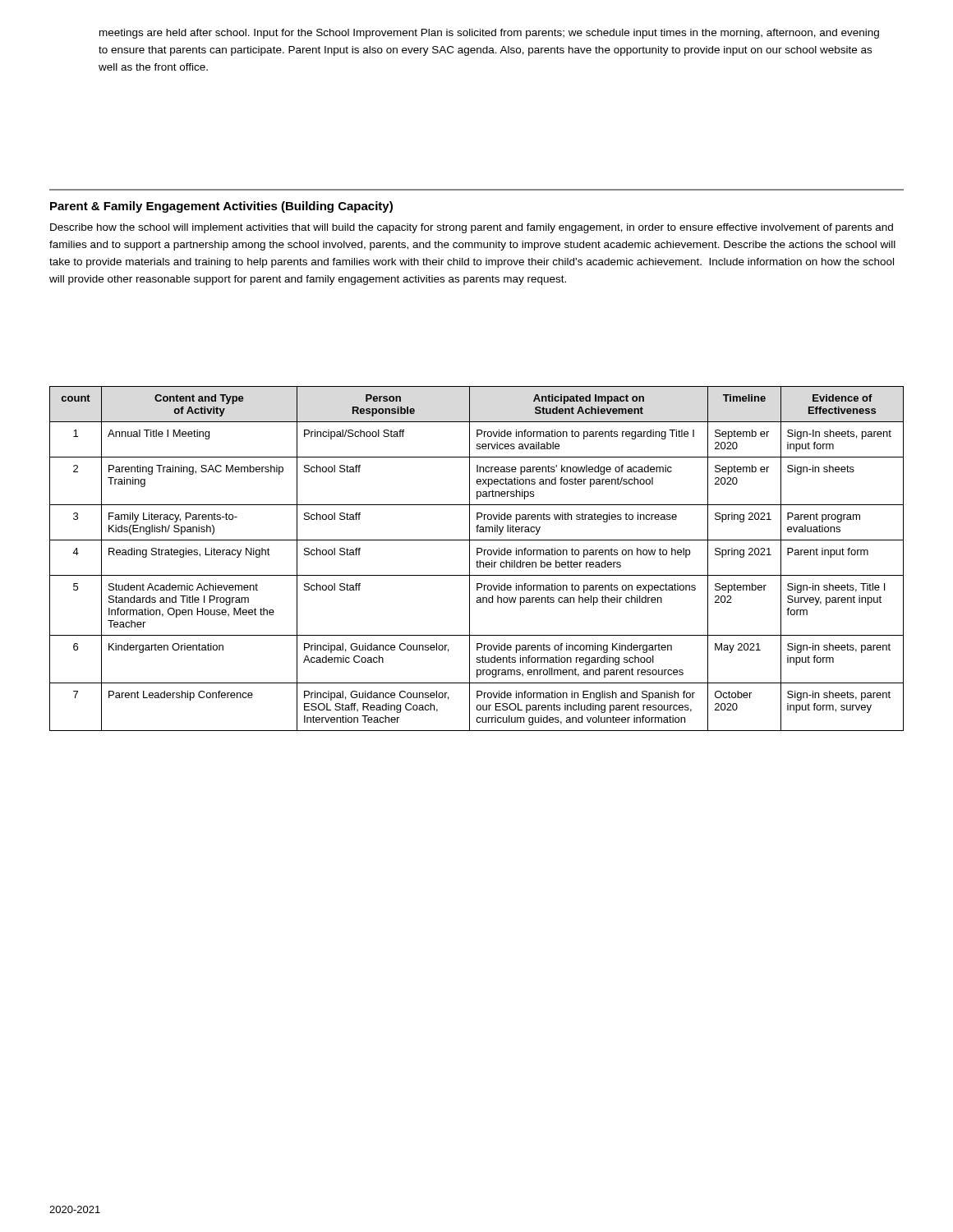
Task: Locate the element starting "Describe how the school will implement"
Action: (472, 253)
